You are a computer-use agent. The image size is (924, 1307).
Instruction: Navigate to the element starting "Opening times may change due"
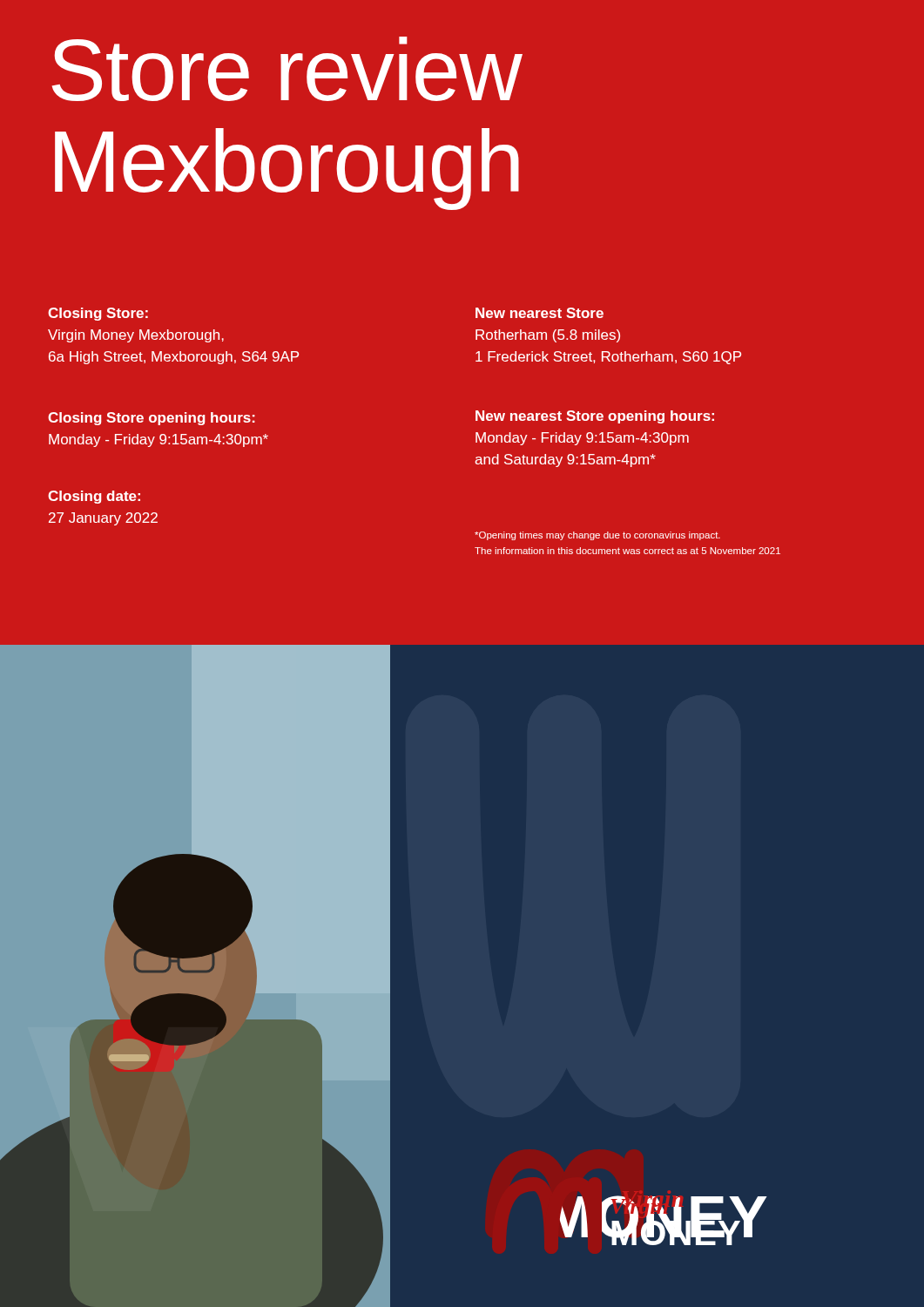click(679, 544)
